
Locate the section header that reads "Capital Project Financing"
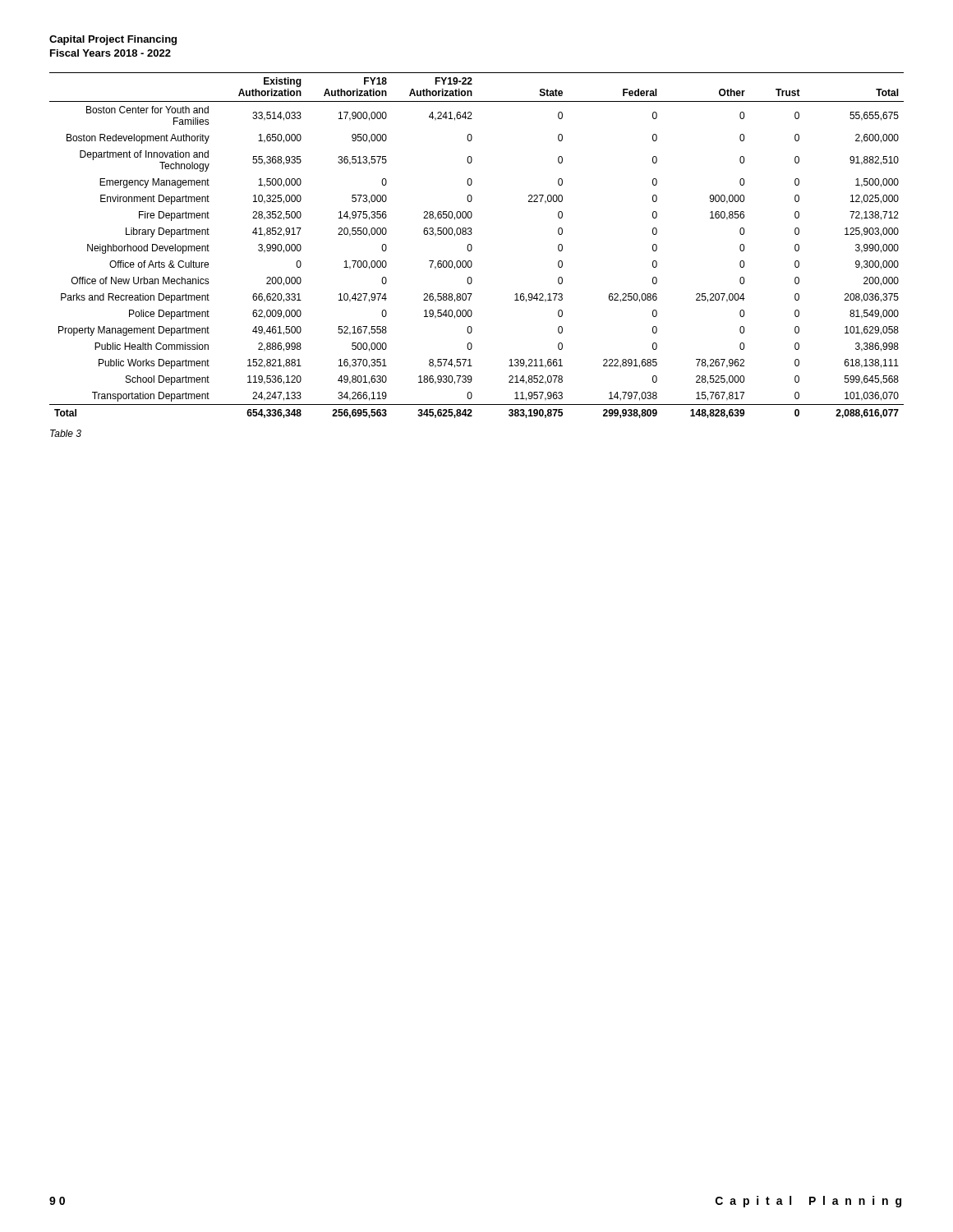(x=113, y=39)
